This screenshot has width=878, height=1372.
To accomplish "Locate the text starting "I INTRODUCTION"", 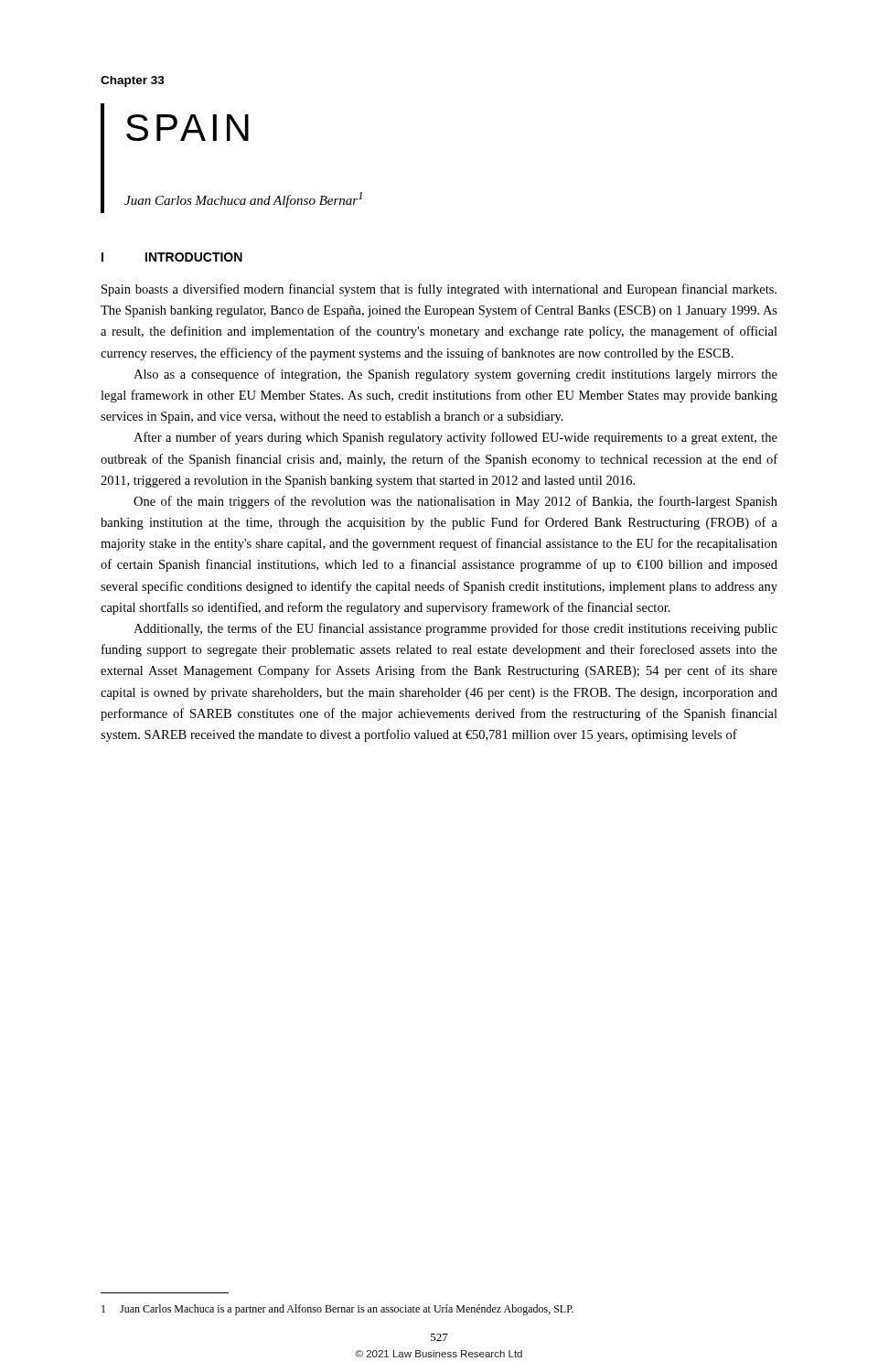I will pos(172,257).
